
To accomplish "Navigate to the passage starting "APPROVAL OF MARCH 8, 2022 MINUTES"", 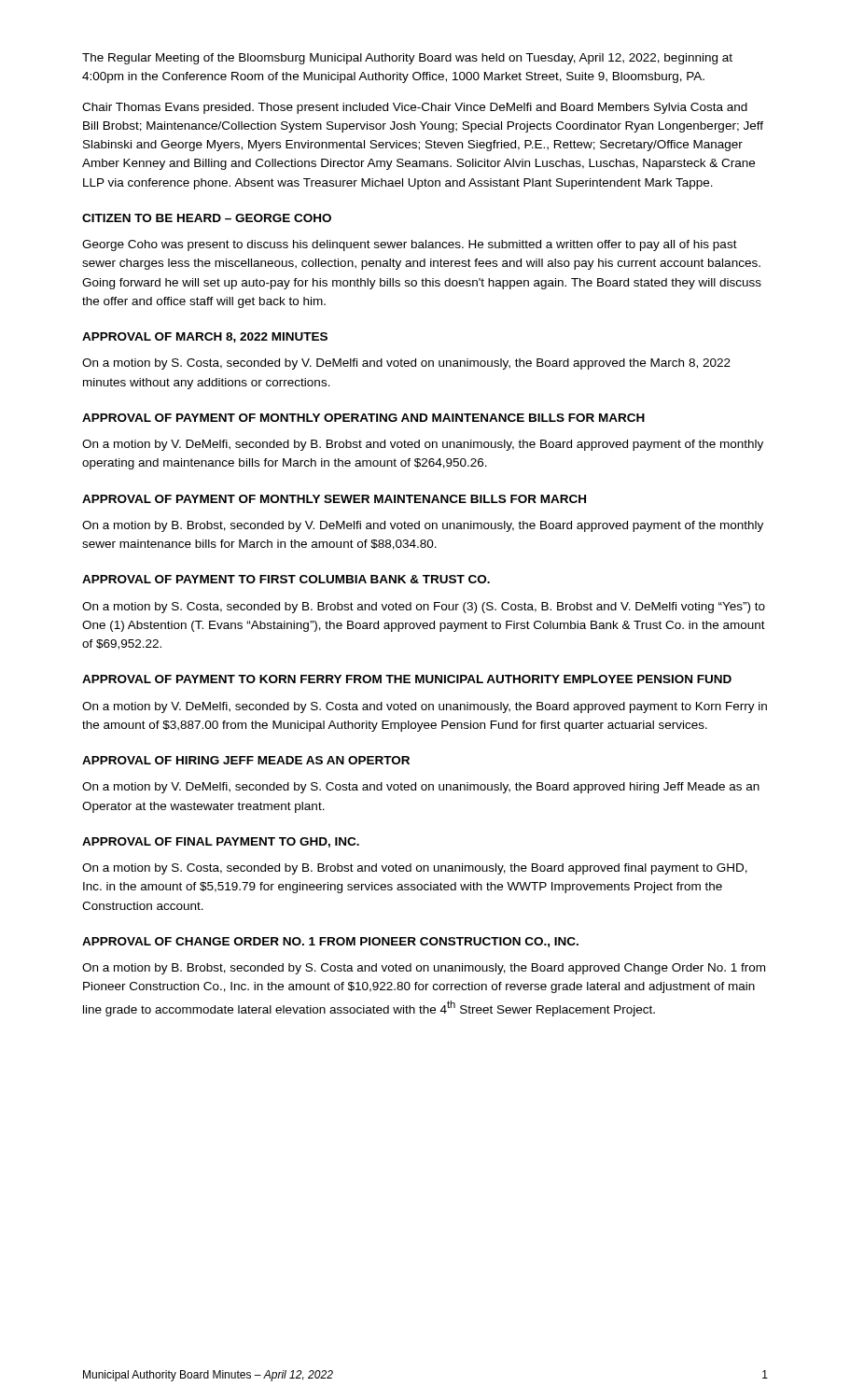I will 205,337.
